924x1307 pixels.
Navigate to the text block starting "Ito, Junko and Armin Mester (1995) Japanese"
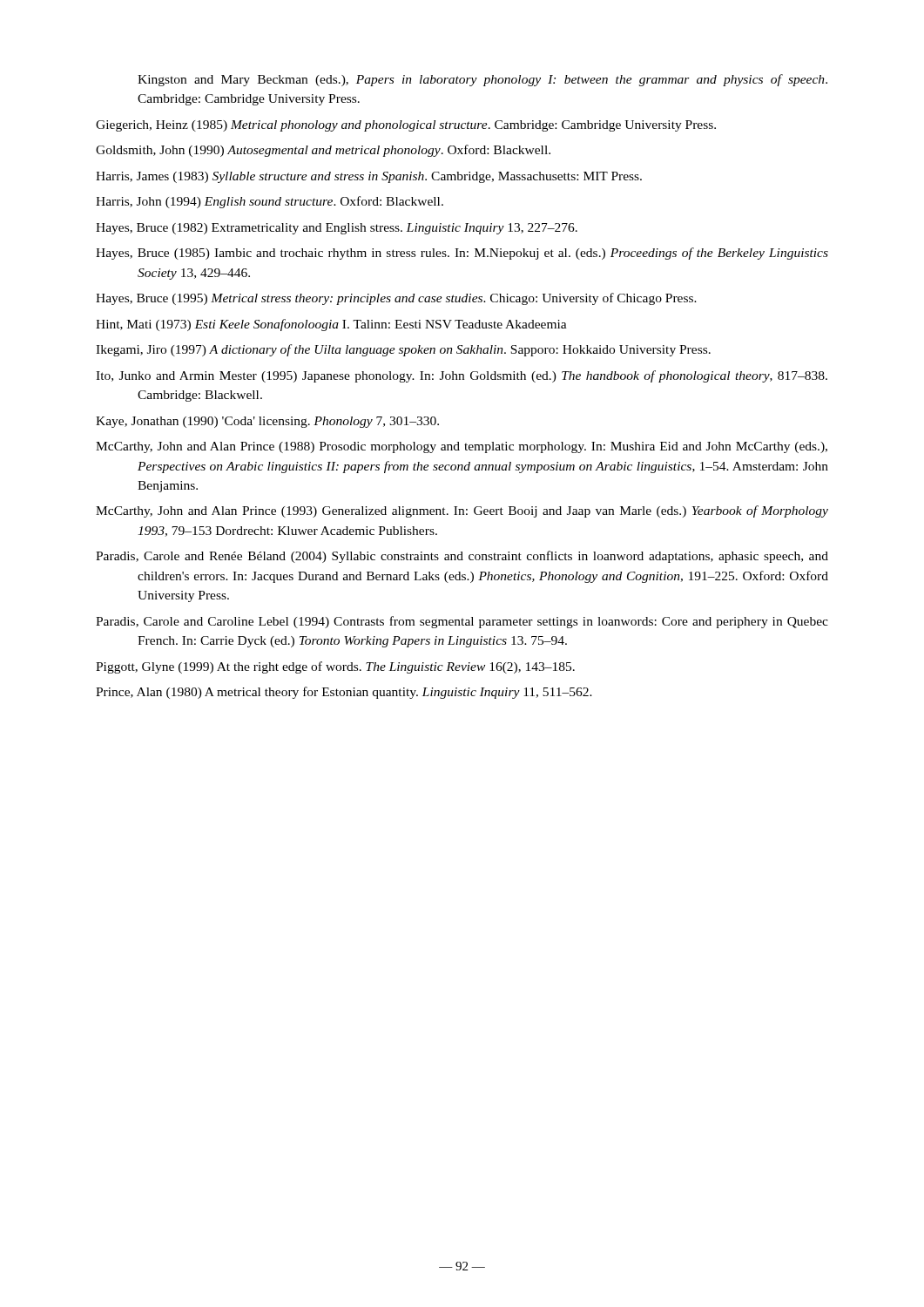462,385
